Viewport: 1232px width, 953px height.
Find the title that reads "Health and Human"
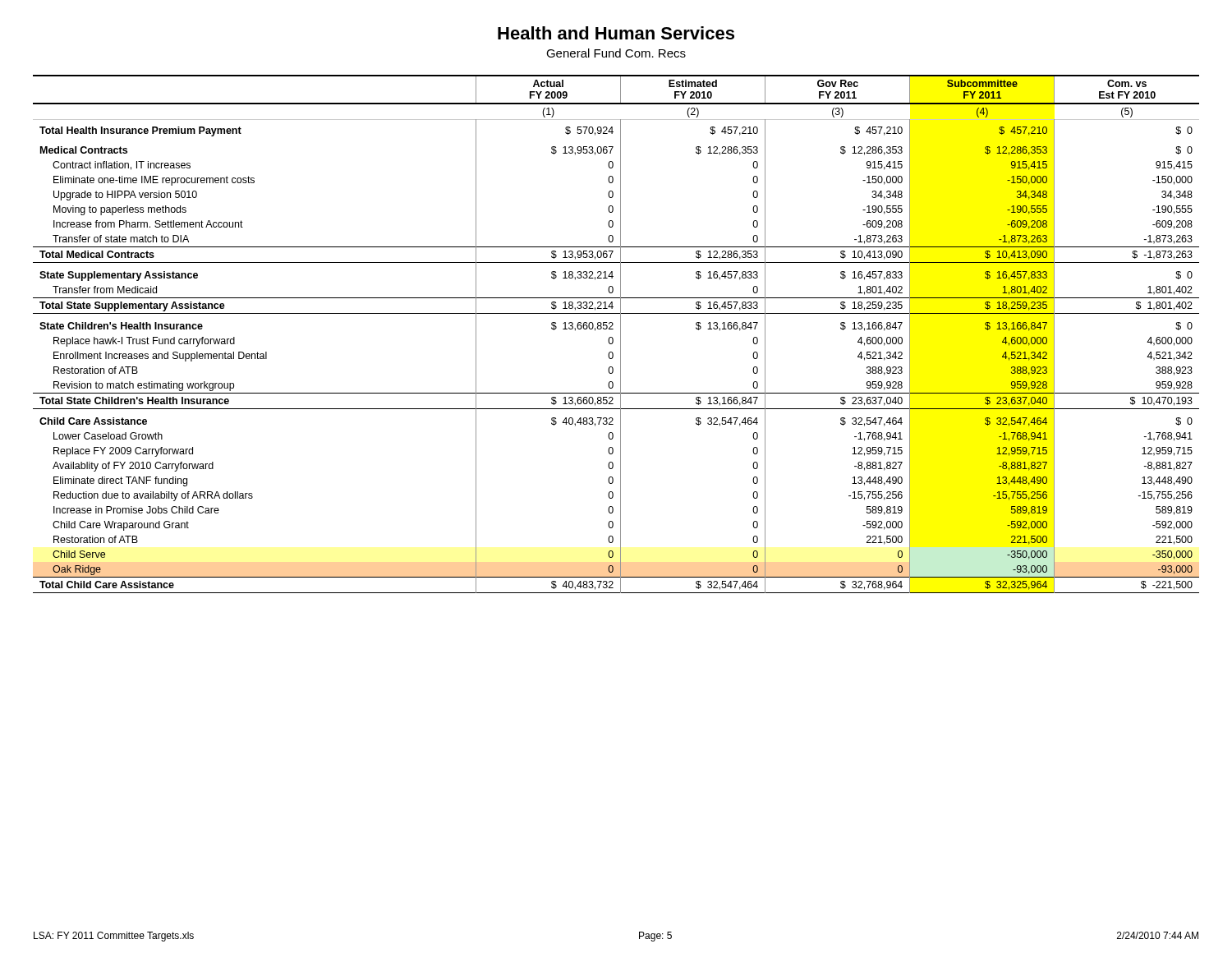[x=616, y=34]
